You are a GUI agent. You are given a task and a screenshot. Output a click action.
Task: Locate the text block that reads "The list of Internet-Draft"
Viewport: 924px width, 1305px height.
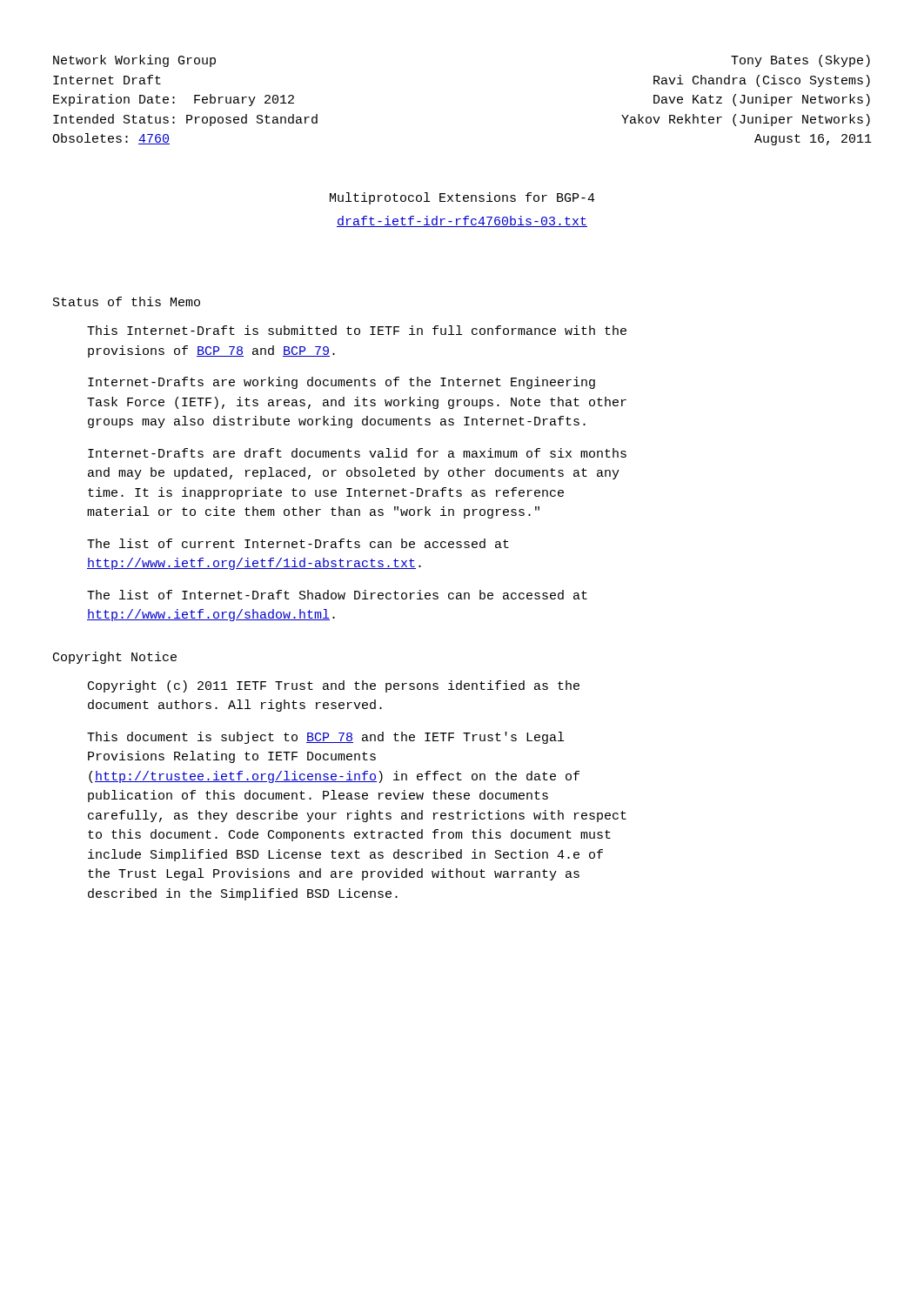(338, 606)
